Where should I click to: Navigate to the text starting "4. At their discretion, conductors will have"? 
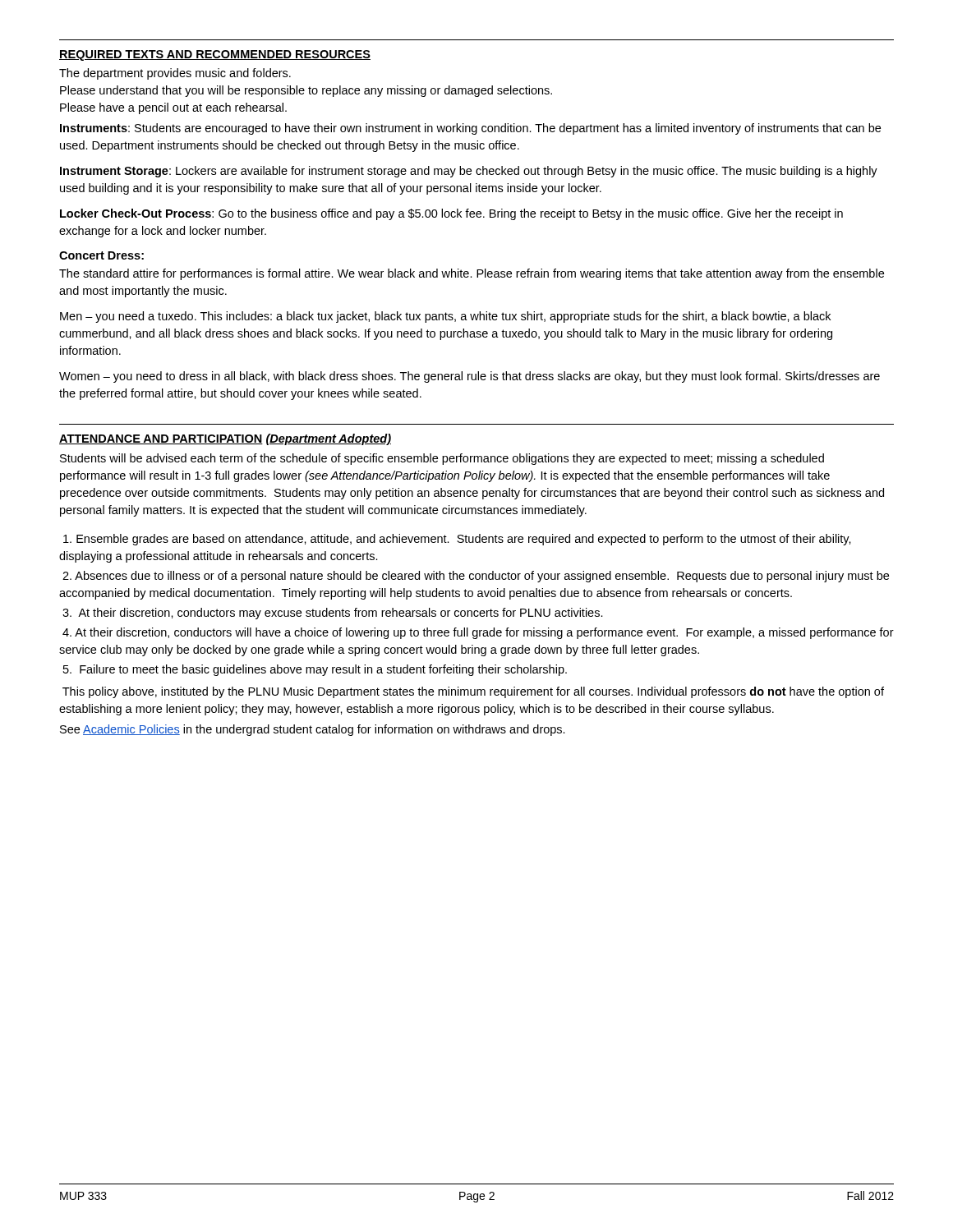(x=476, y=641)
